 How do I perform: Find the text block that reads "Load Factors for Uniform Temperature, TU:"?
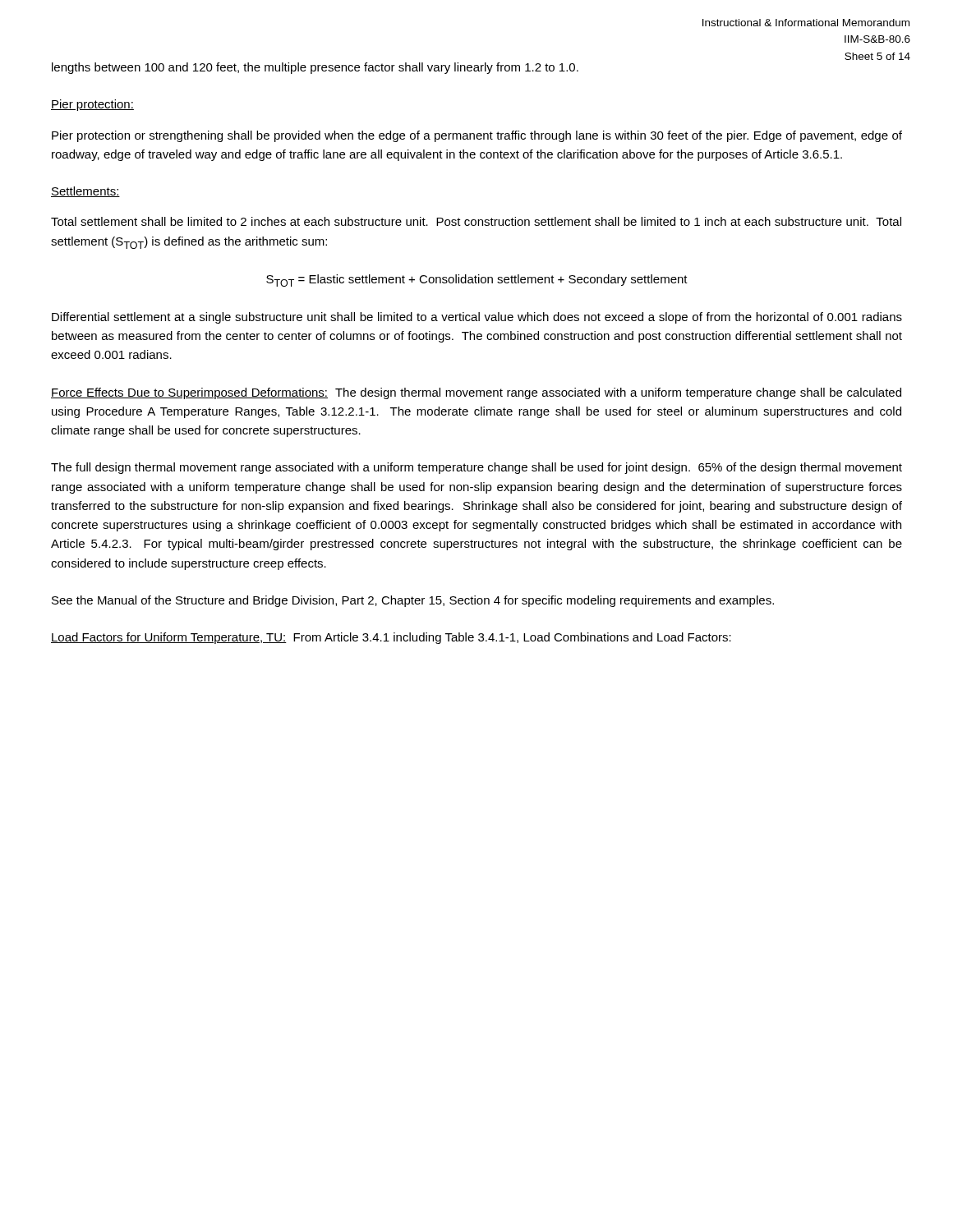click(x=391, y=637)
